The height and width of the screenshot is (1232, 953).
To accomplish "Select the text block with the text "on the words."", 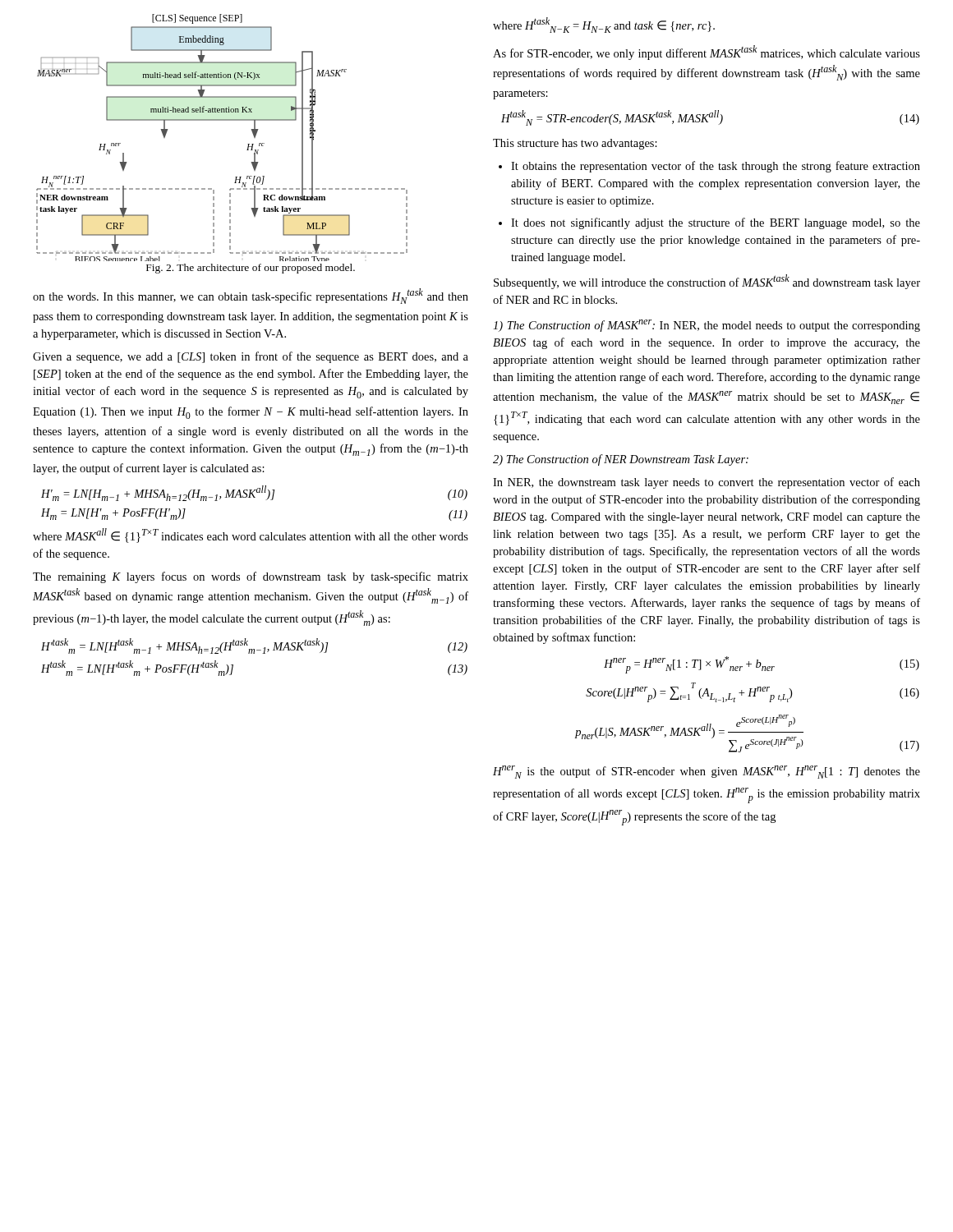I will pos(251,314).
